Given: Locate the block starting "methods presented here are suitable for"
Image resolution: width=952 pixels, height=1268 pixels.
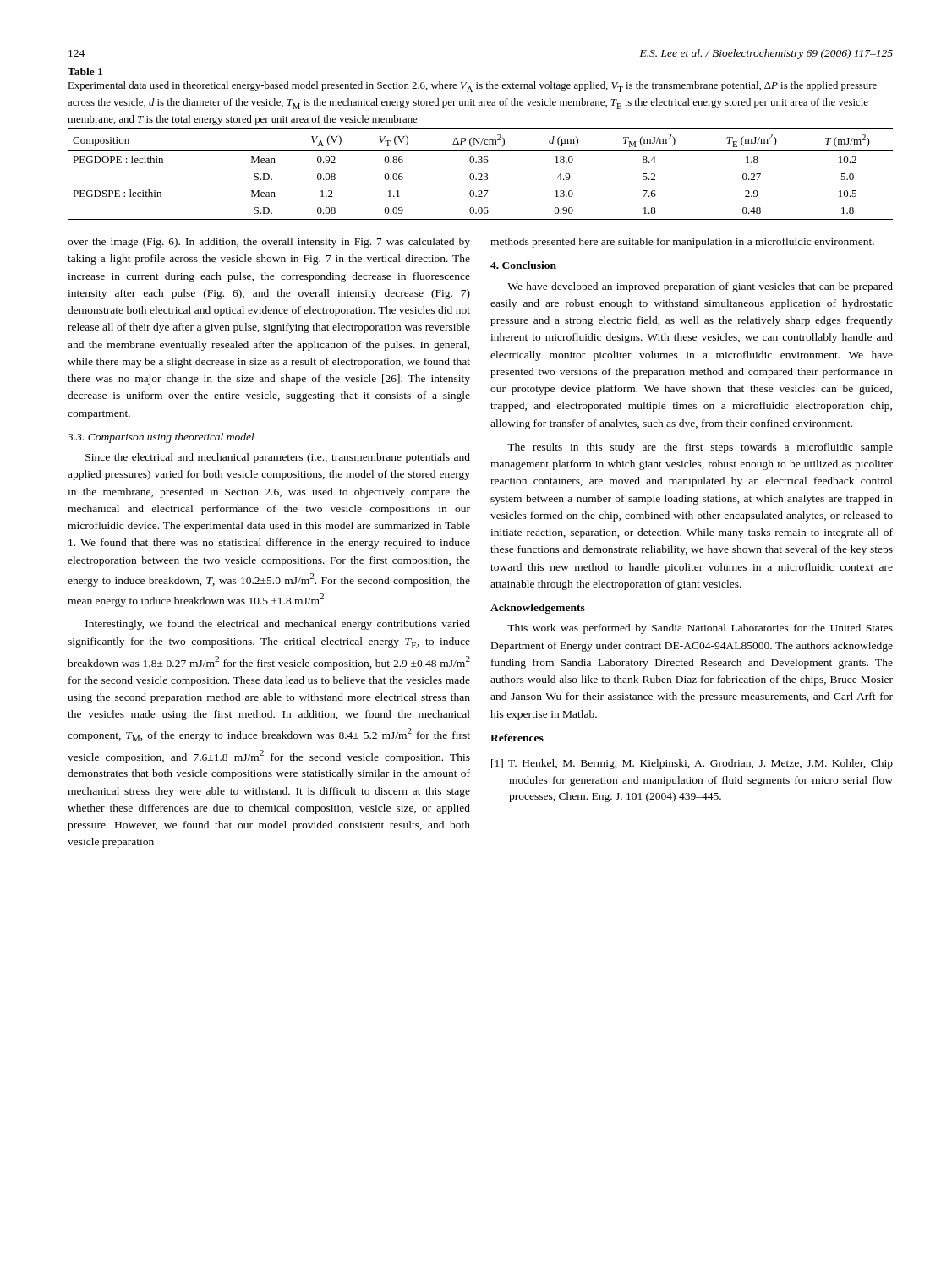Looking at the screenshot, I should click(x=692, y=242).
